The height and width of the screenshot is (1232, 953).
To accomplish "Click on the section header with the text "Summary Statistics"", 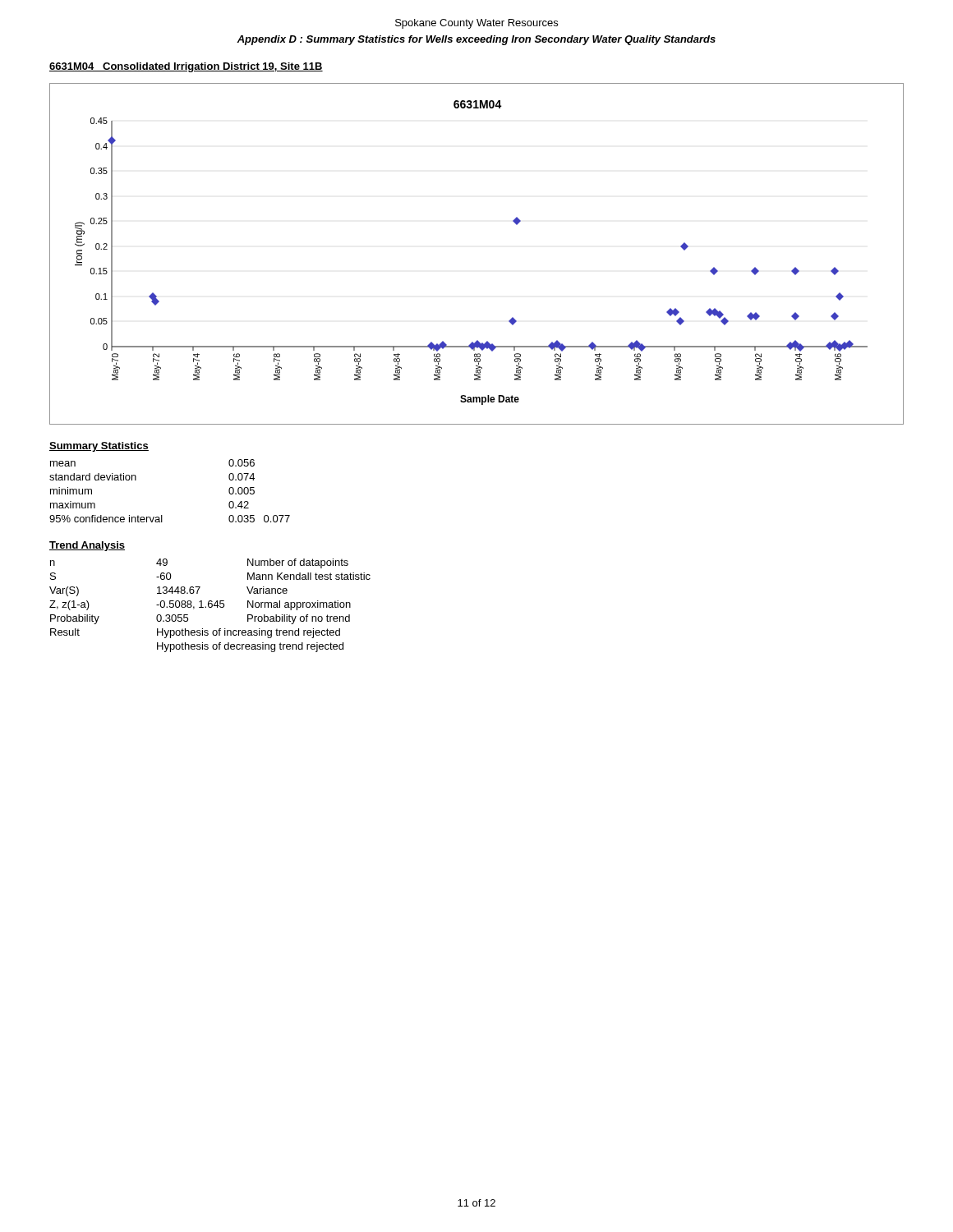I will point(99,446).
